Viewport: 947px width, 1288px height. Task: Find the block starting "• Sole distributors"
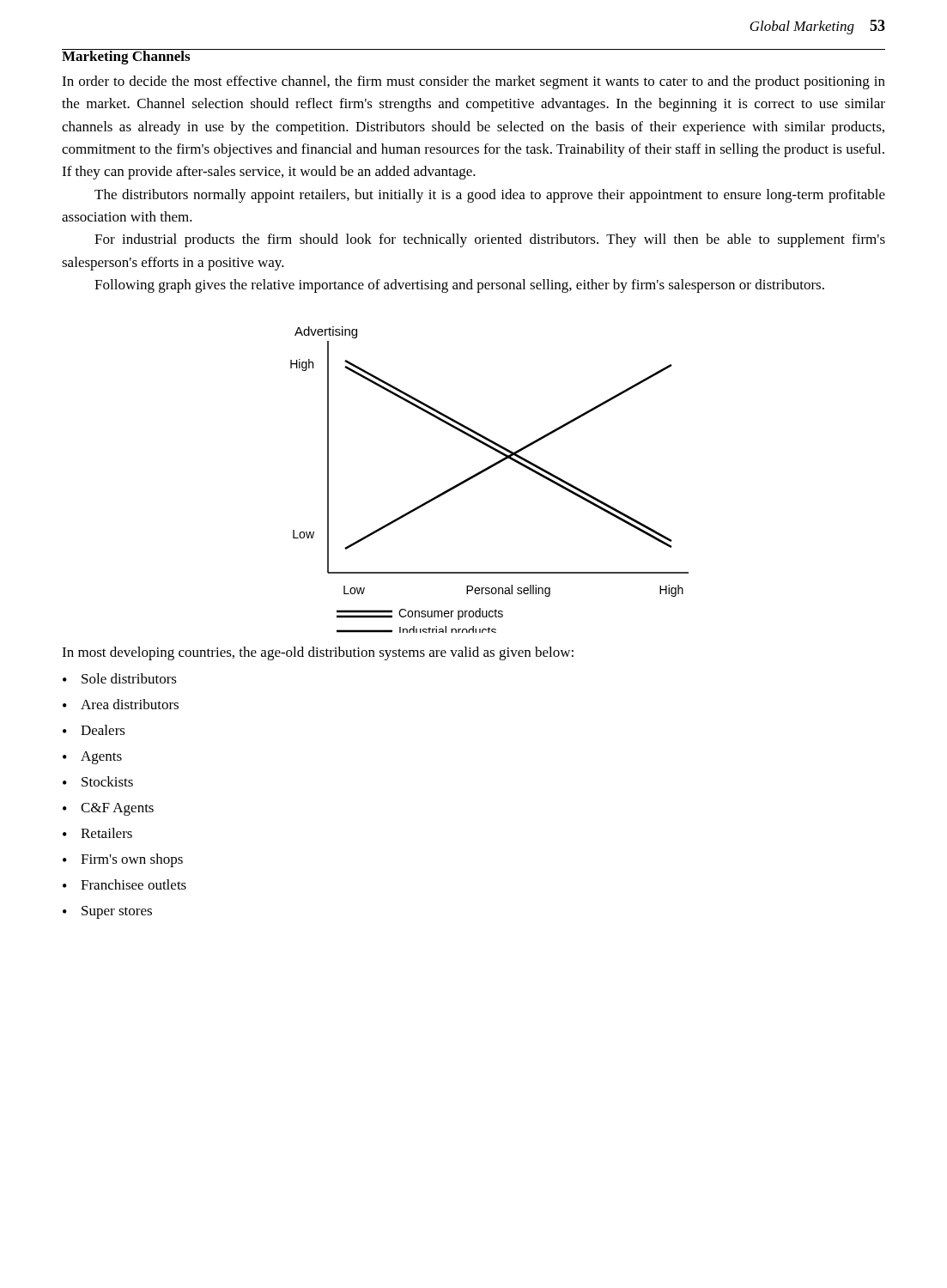point(120,678)
